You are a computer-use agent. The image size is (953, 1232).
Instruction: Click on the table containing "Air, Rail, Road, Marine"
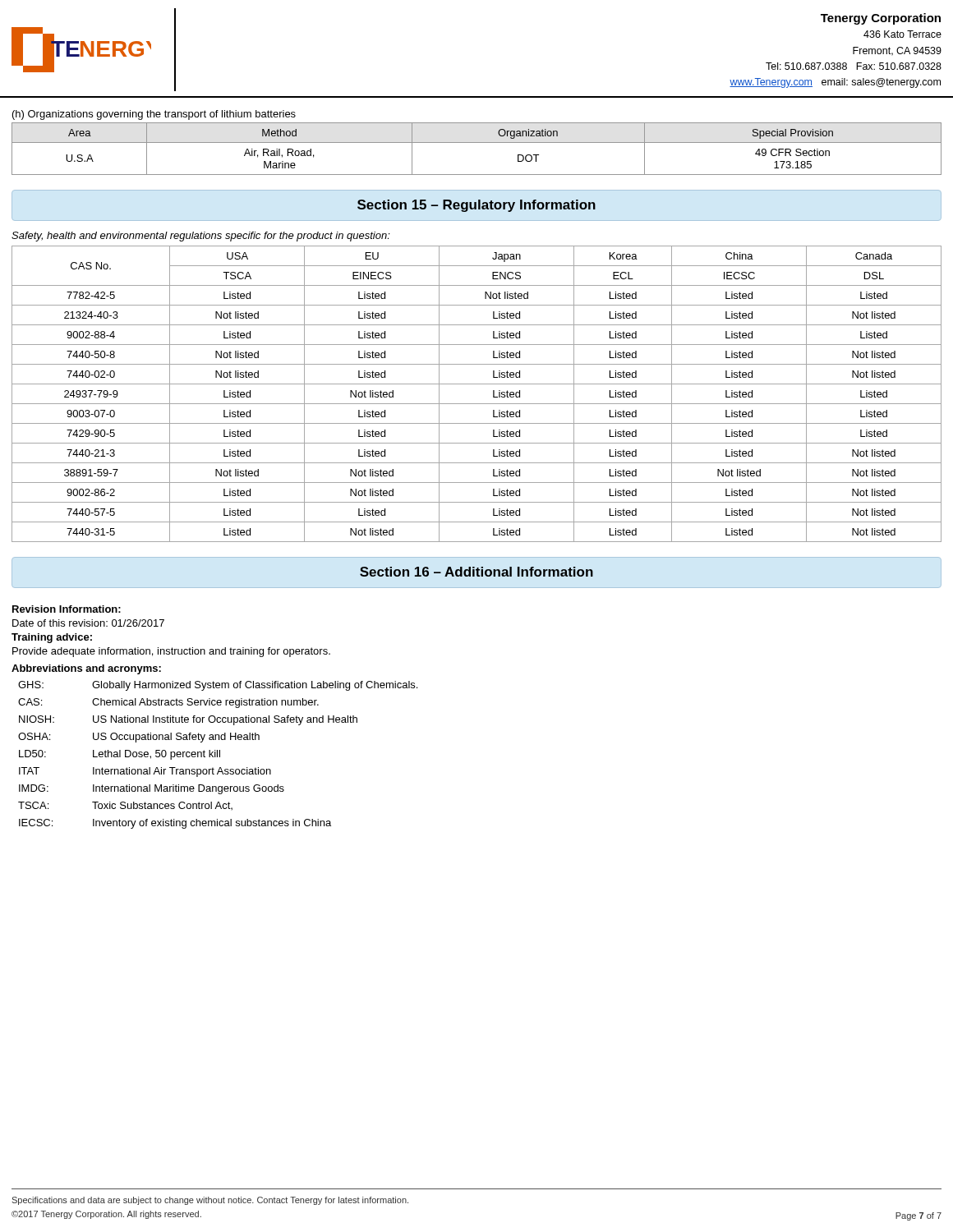pyautogui.click(x=476, y=141)
